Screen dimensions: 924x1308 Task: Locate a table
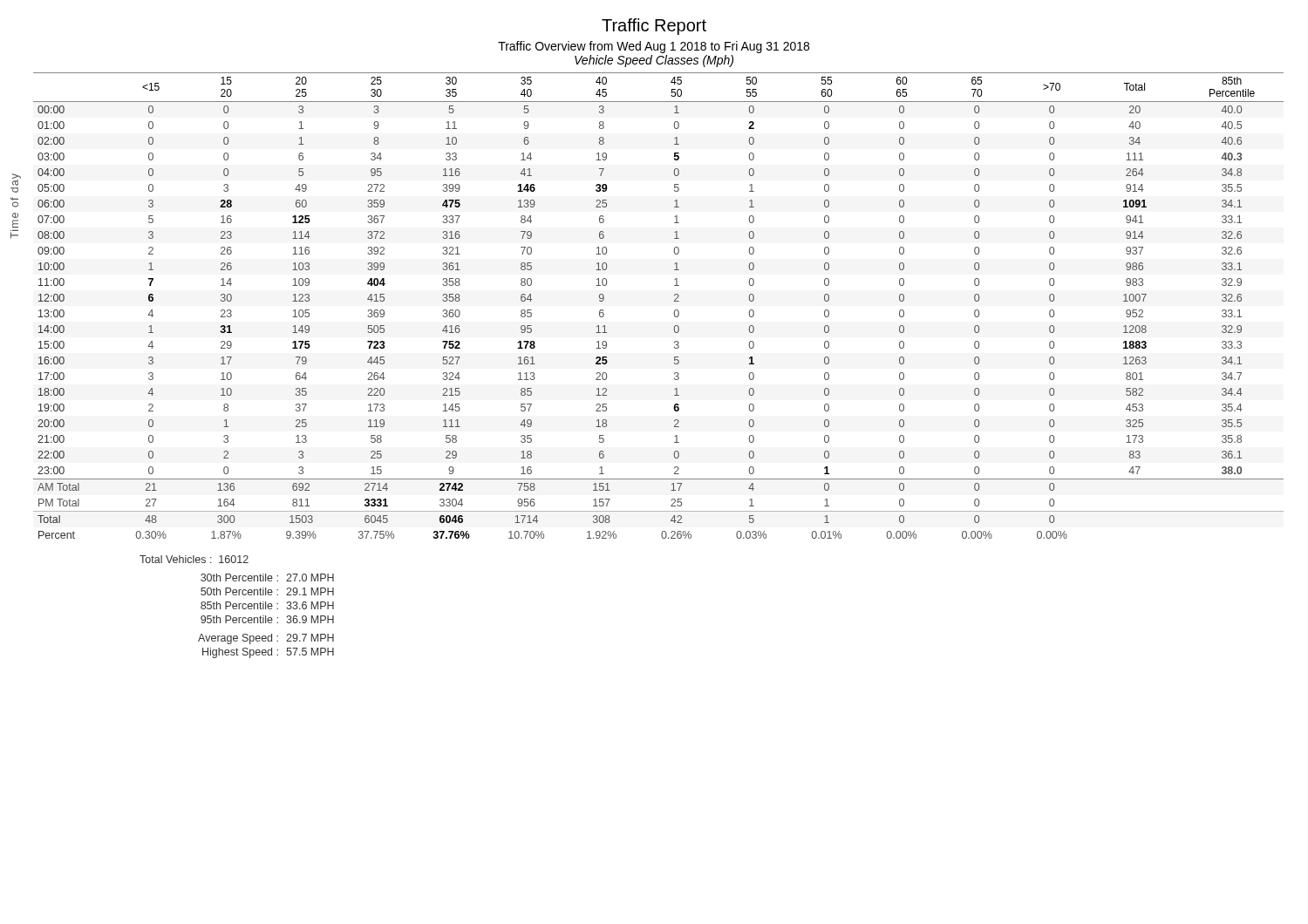pyautogui.click(x=654, y=308)
